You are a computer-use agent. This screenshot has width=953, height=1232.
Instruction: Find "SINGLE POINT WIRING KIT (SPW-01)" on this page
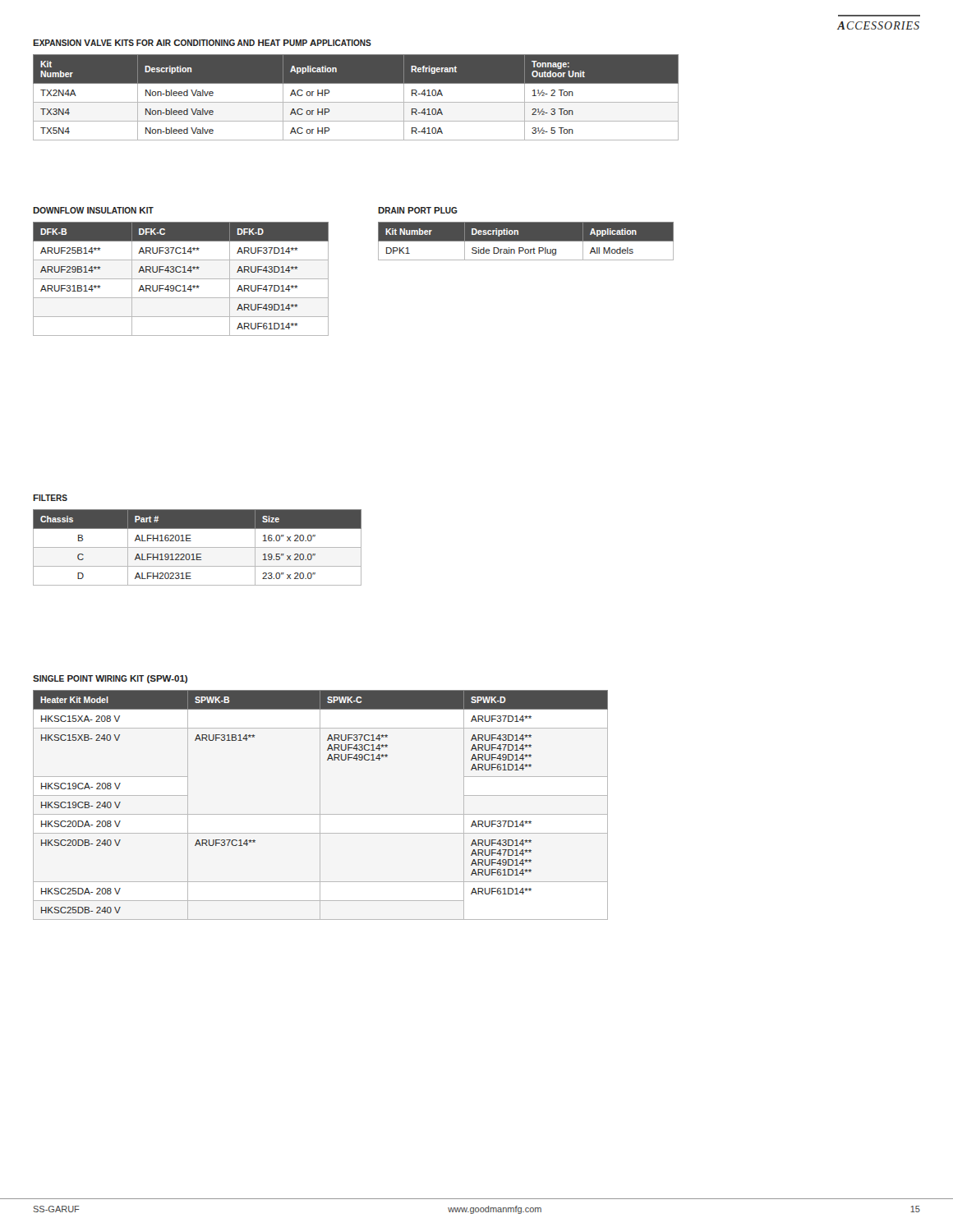coord(110,678)
